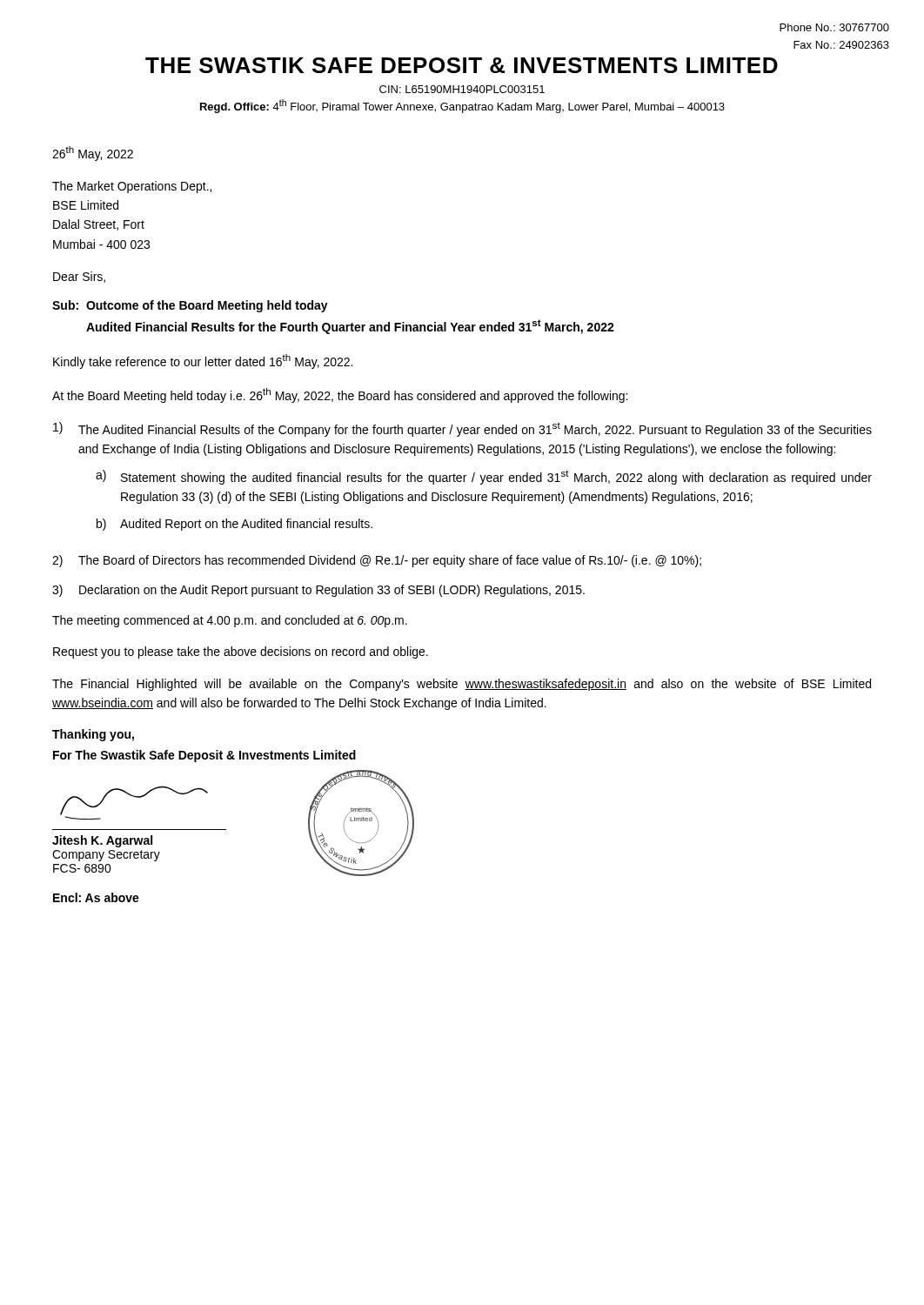Navigate to the passage starting "Kindly take reference to our letter"
The height and width of the screenshot is (1305, 924).
pyautogui.click(x=203, y=360)
